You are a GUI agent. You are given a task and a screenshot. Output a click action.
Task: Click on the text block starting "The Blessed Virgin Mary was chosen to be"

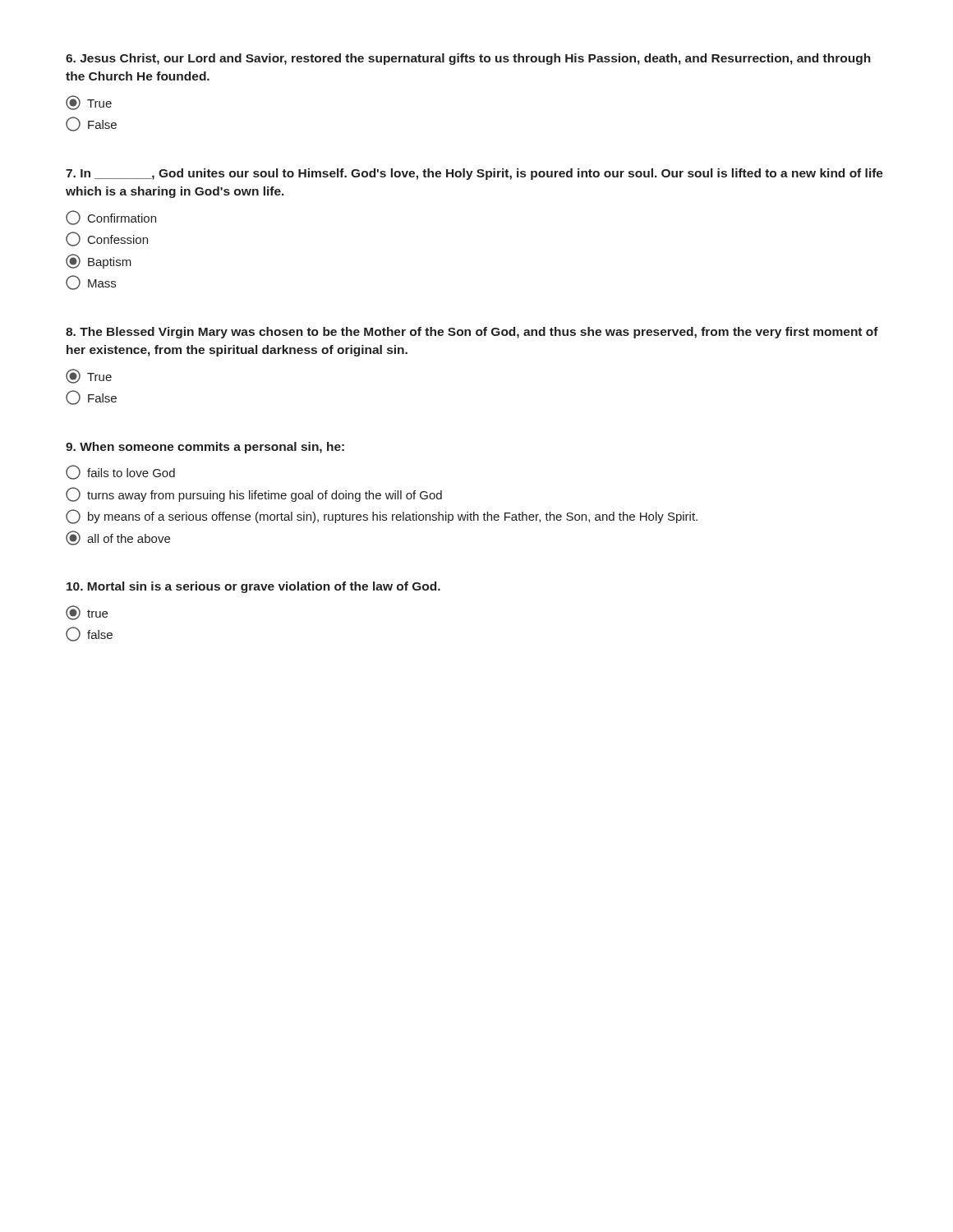pyautogui.click(x=472, y=341)
